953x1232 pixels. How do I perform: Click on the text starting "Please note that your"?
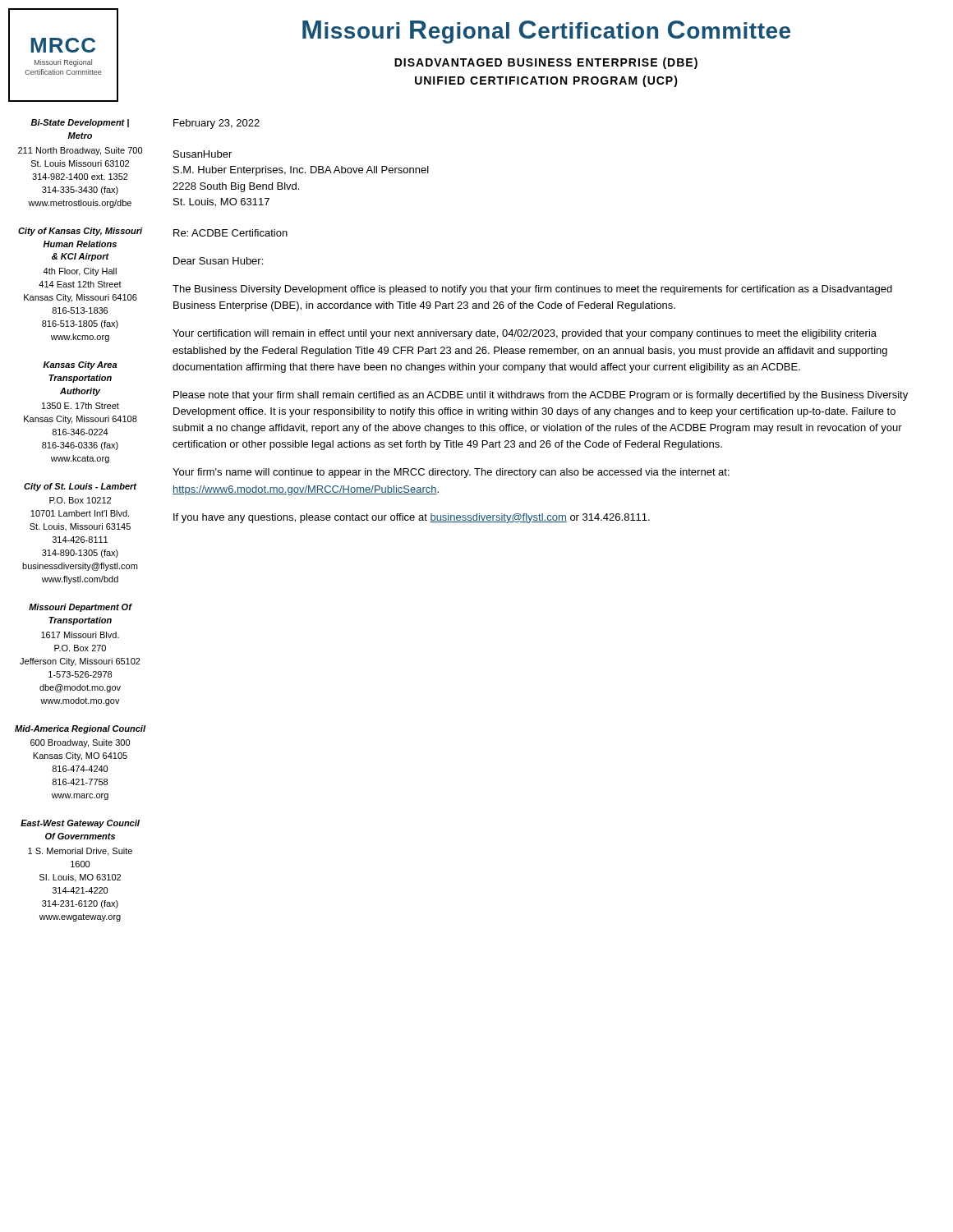pyautogui.click(x=540, y=419)
